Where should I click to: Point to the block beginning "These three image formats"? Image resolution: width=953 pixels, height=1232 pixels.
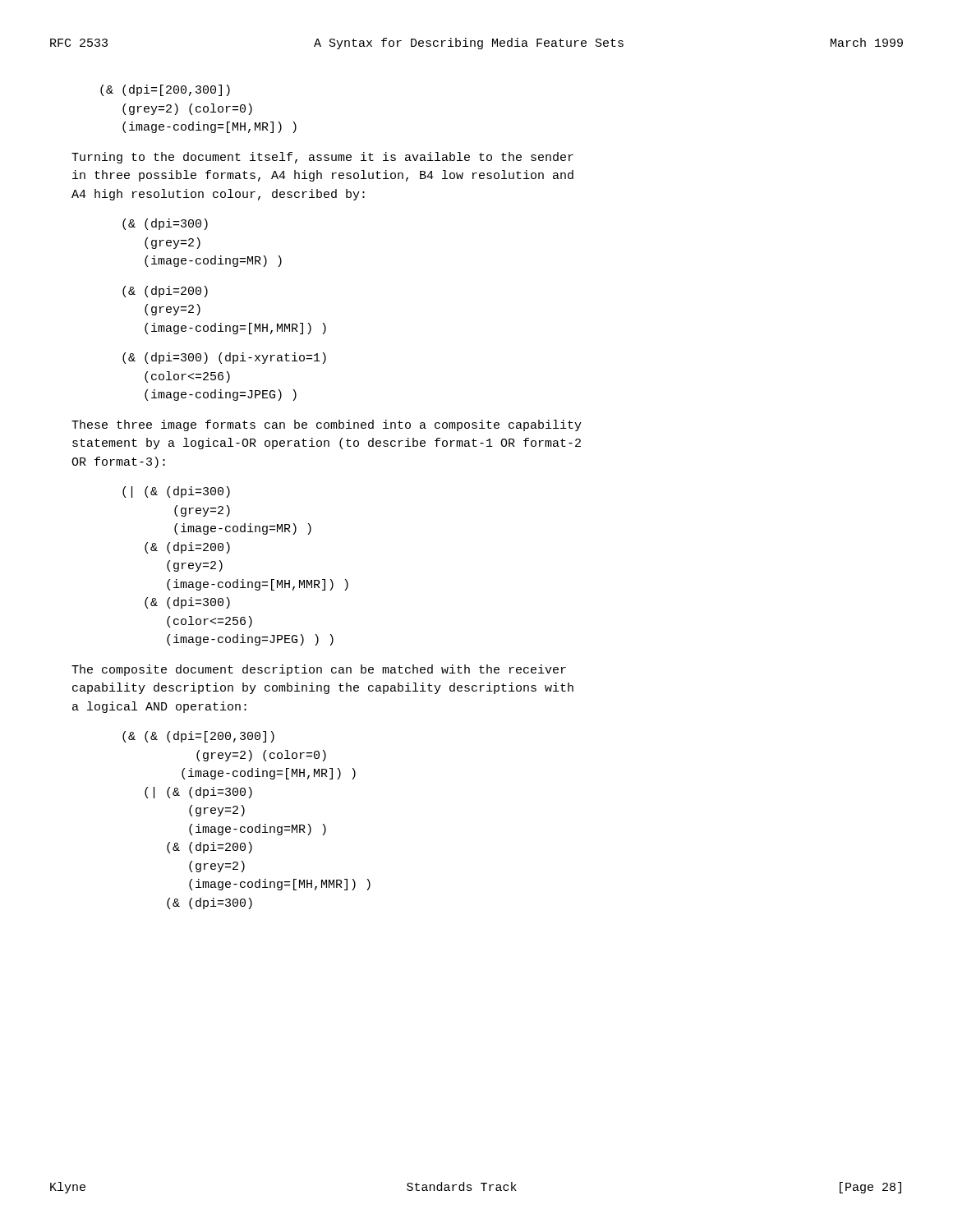click(316, 444)
